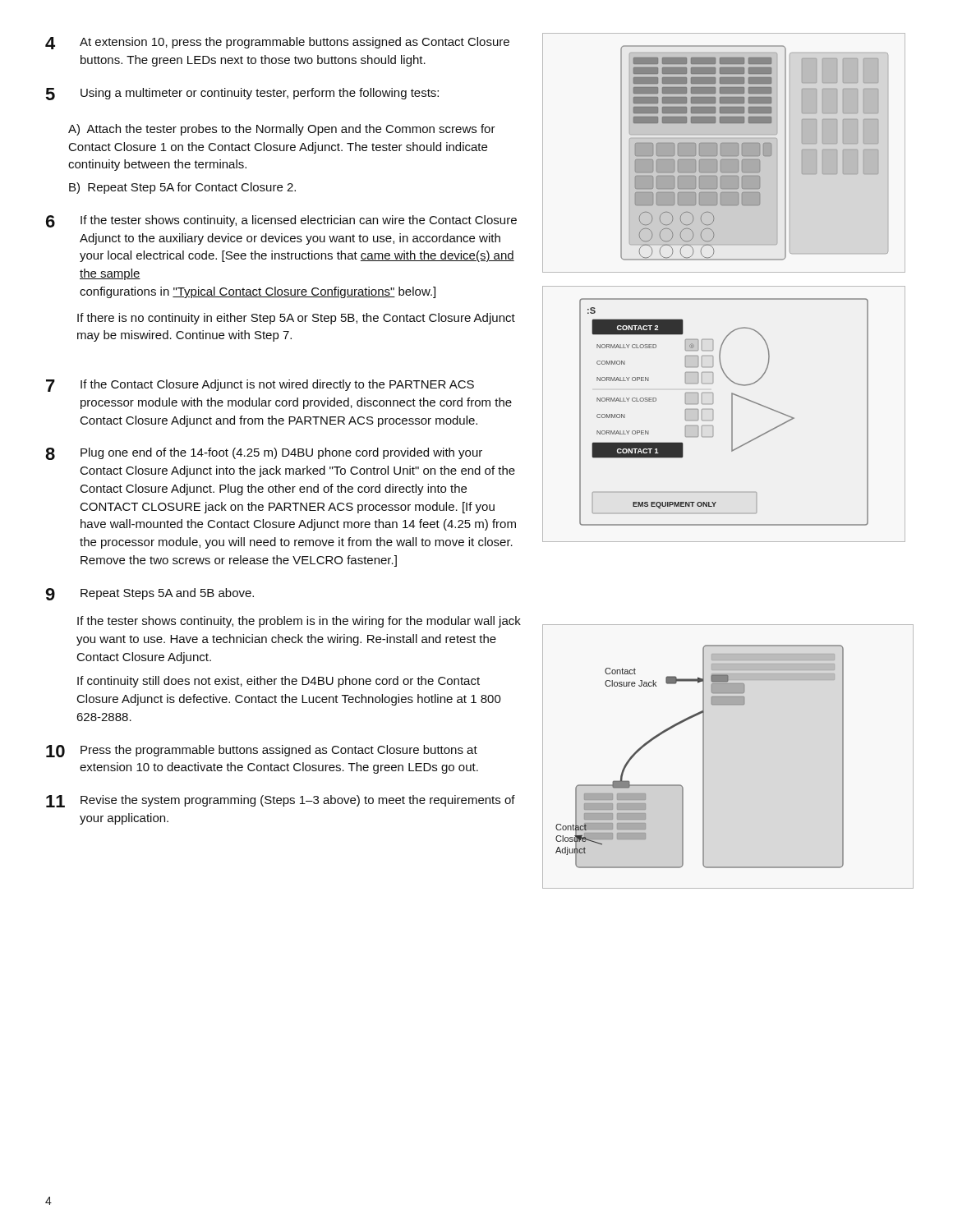Where is the passage that starts "5 Using a multimeter or"?
Screen dimensions: 1232x953
pyautogui.click(x=283, y=140)
